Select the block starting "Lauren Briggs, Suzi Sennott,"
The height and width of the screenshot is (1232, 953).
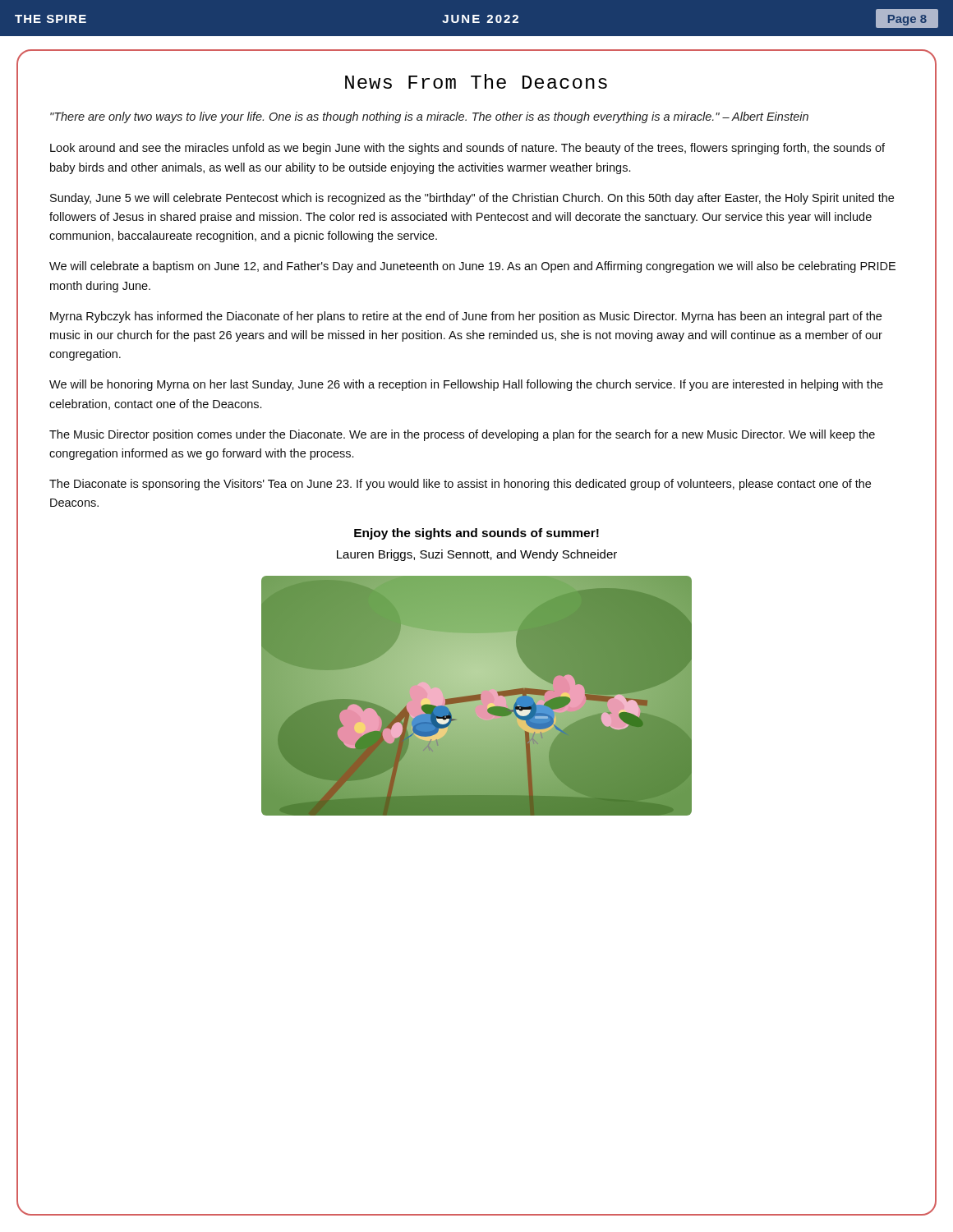(476, 554)
